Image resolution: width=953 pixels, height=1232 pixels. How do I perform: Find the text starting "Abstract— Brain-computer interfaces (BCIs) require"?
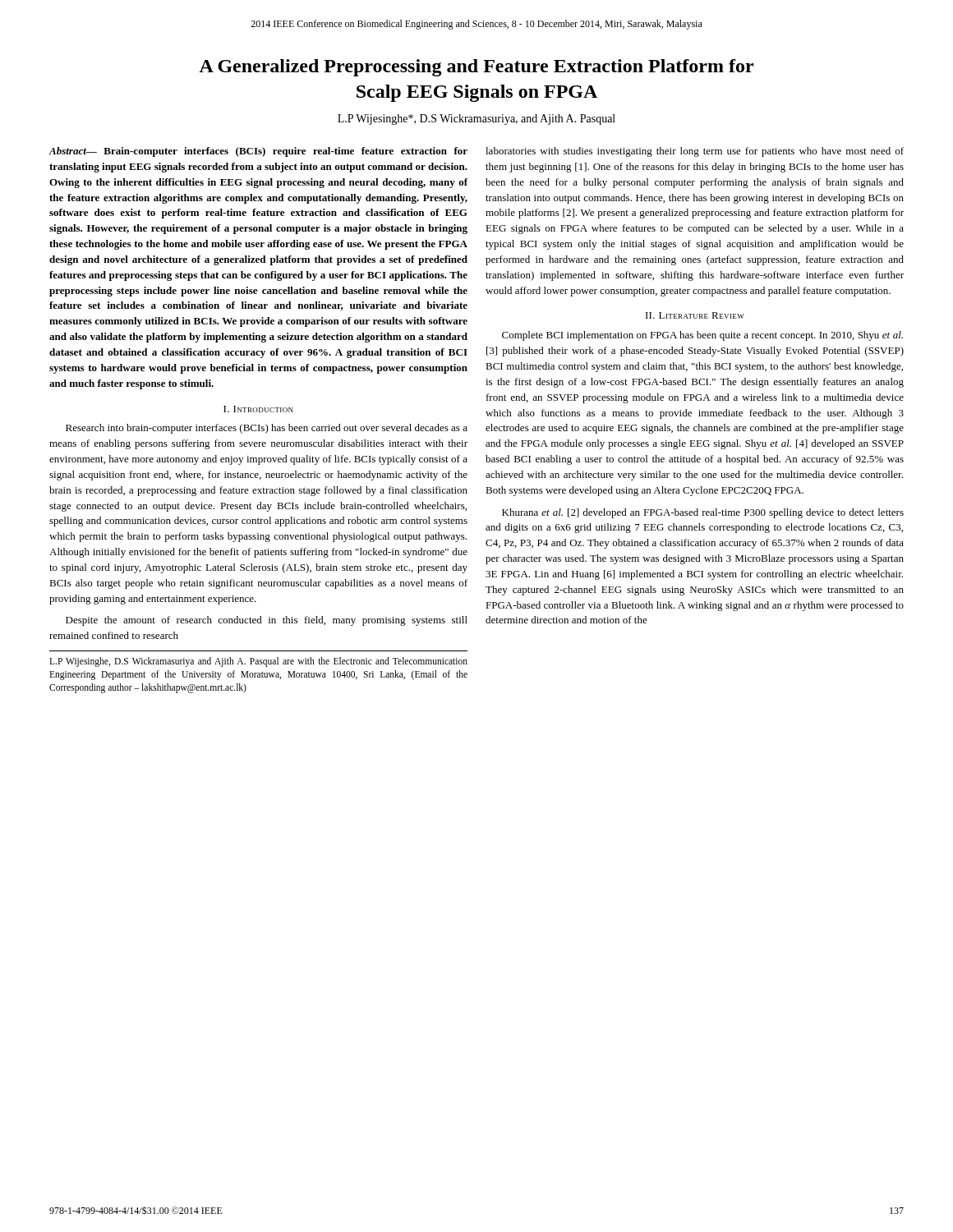coord(258,268)
